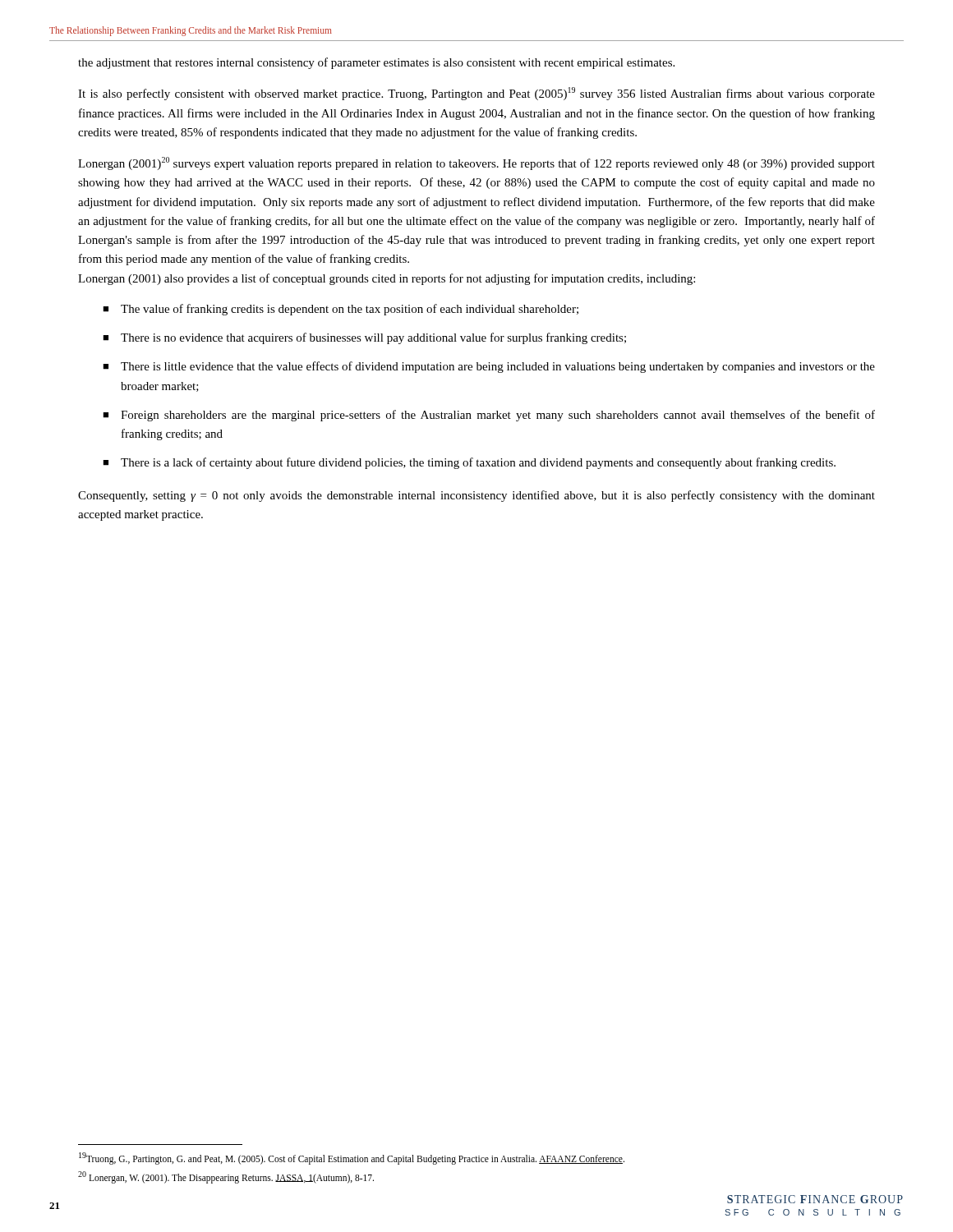This screenshot has width=953, height=1232.
Task: Select the text starting "■ The value"
Action: click(489, 309)
